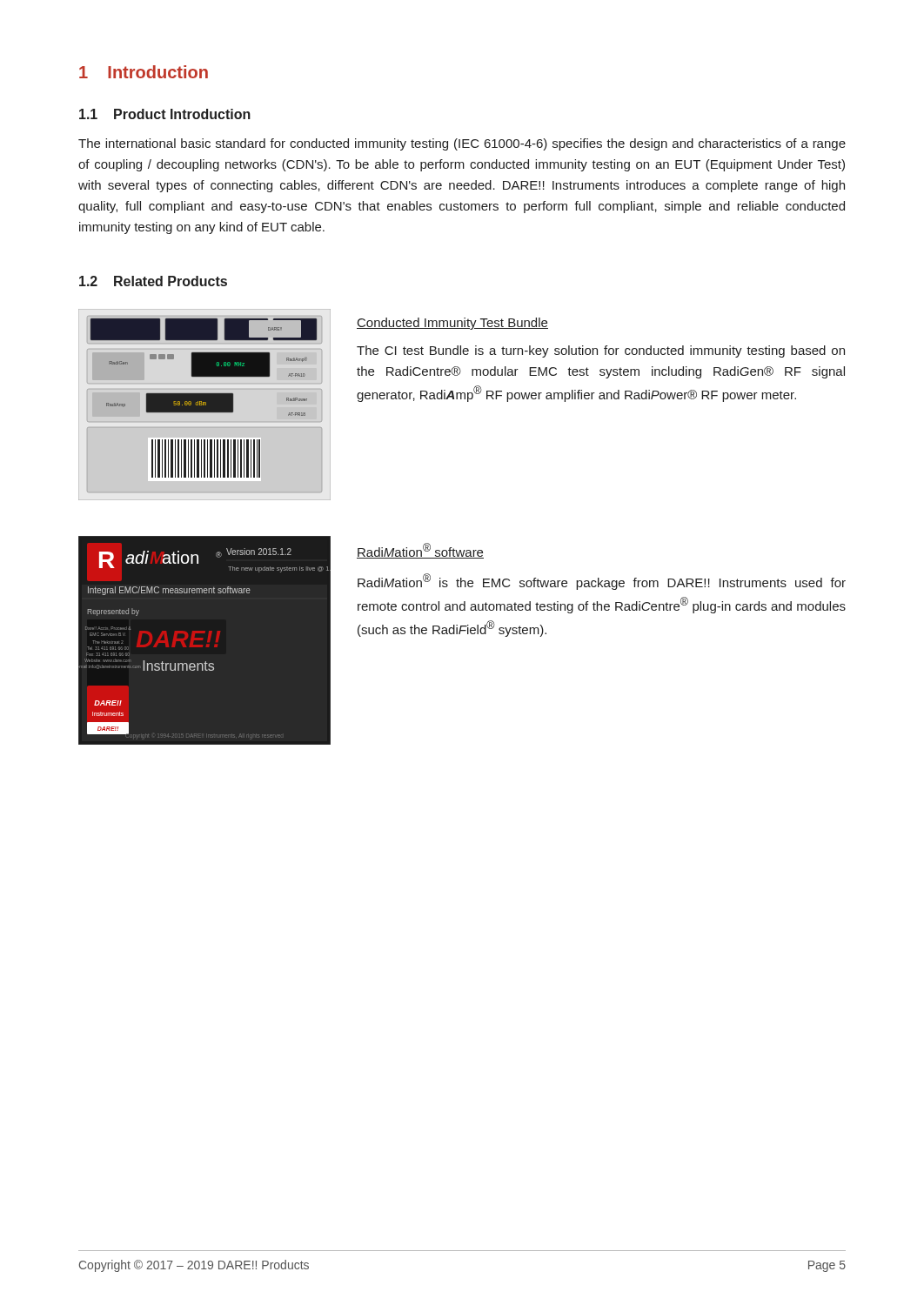Locate the text starting "1.1 Product Introduction"

coord(165,114)
